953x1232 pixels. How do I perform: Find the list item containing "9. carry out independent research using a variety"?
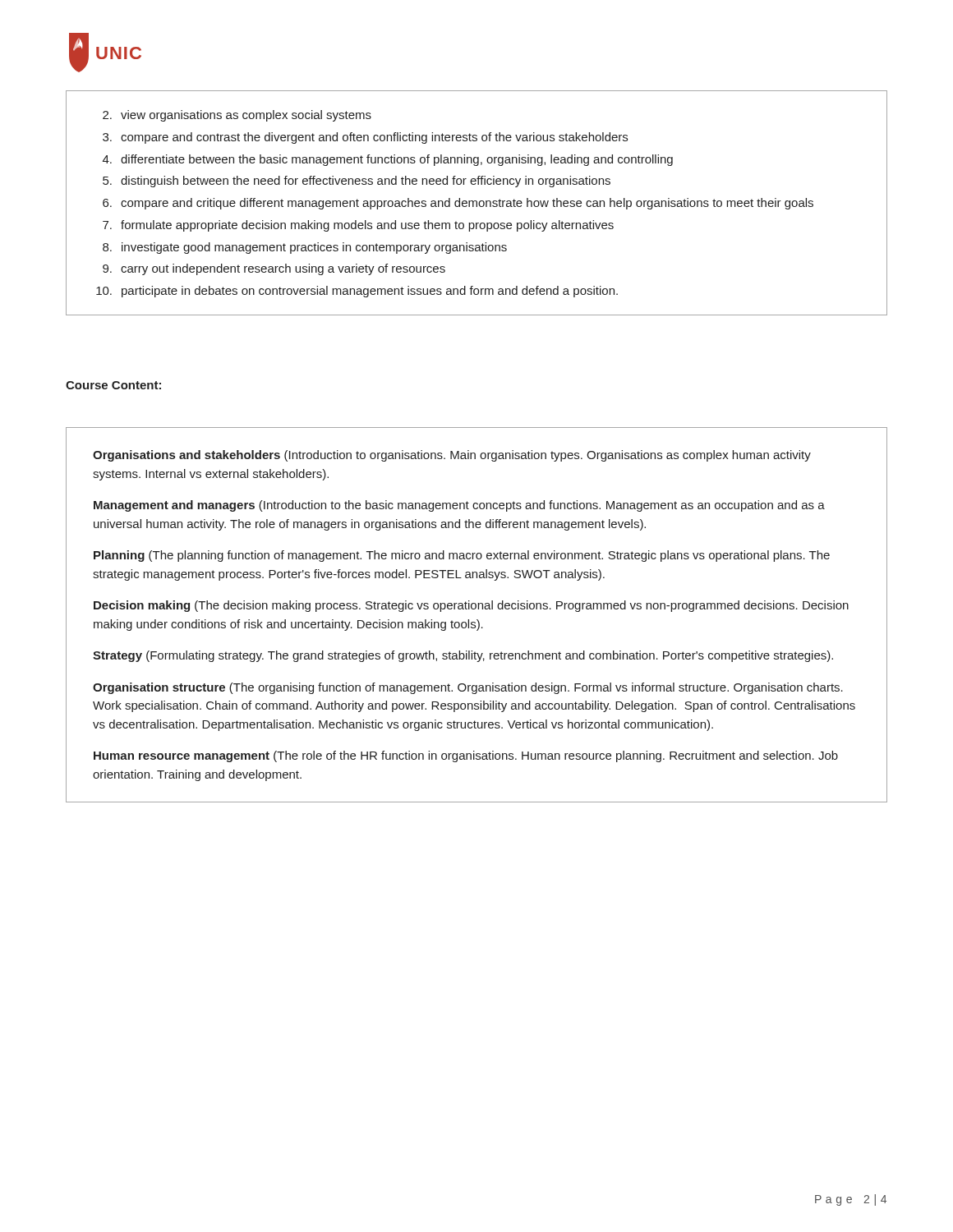point(268,269)
